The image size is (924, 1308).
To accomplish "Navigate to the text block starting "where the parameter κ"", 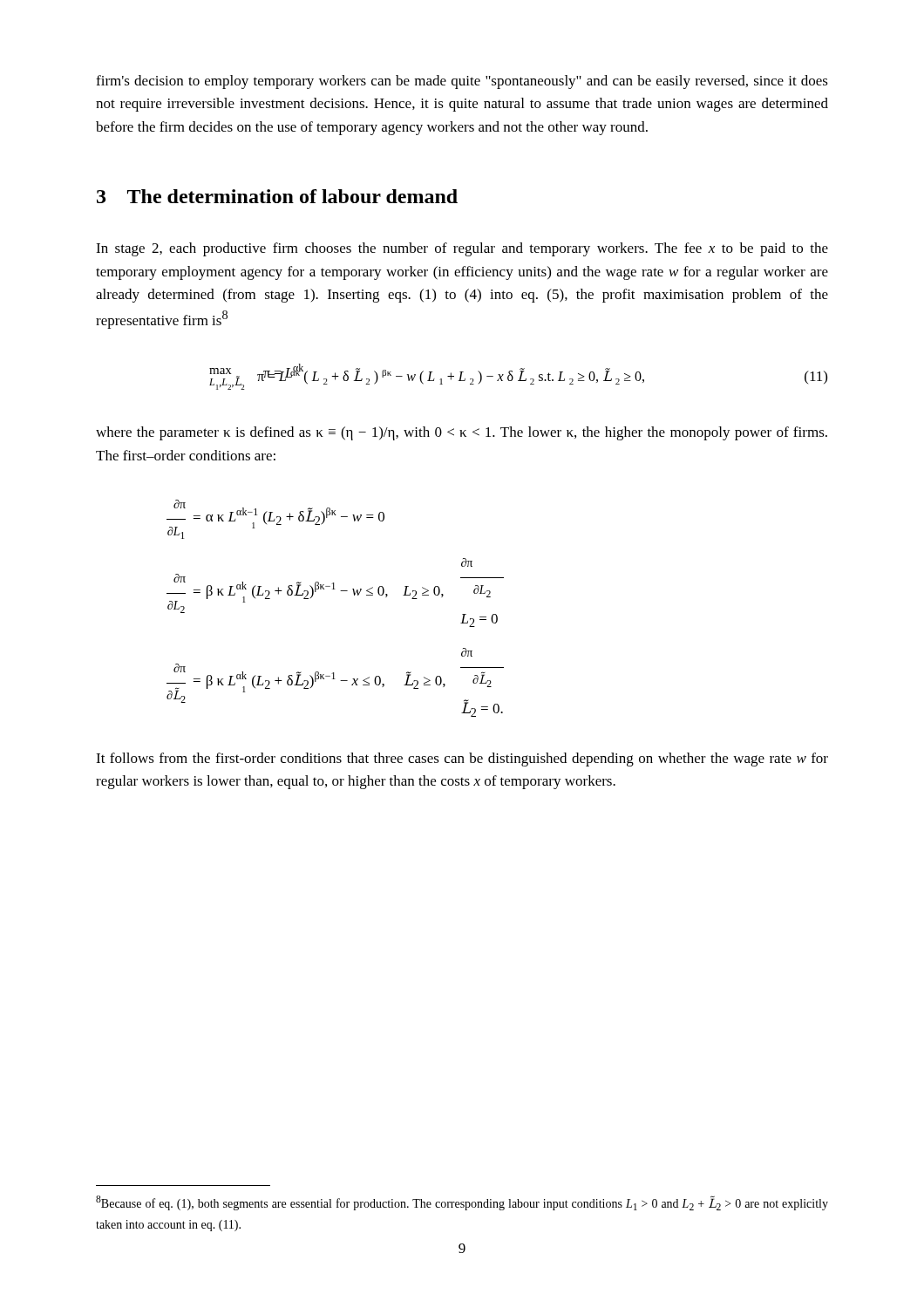I will pos(462,444).
